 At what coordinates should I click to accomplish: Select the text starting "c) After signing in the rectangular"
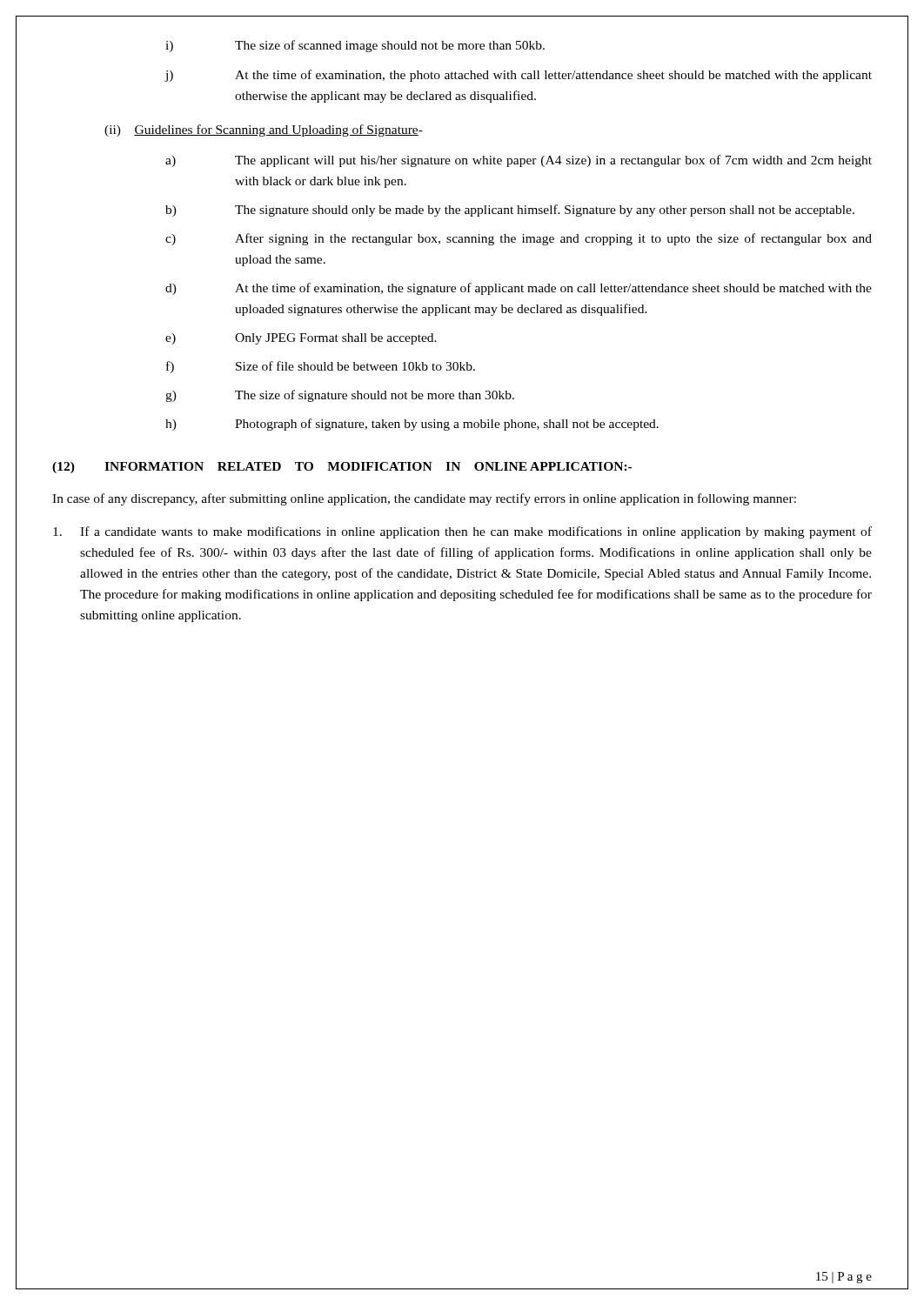462,249
